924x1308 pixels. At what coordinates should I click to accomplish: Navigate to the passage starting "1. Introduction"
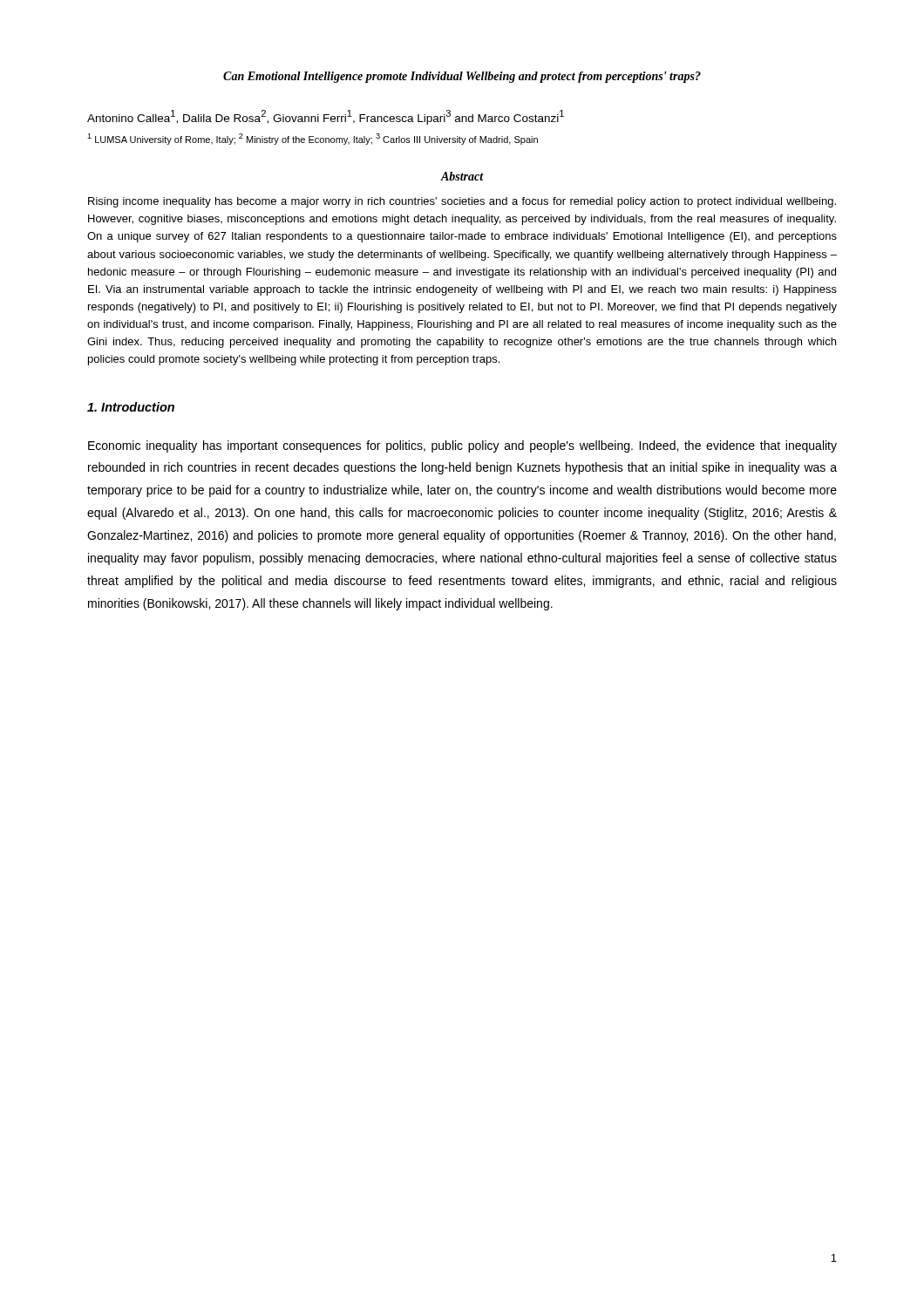click(131, 407)
